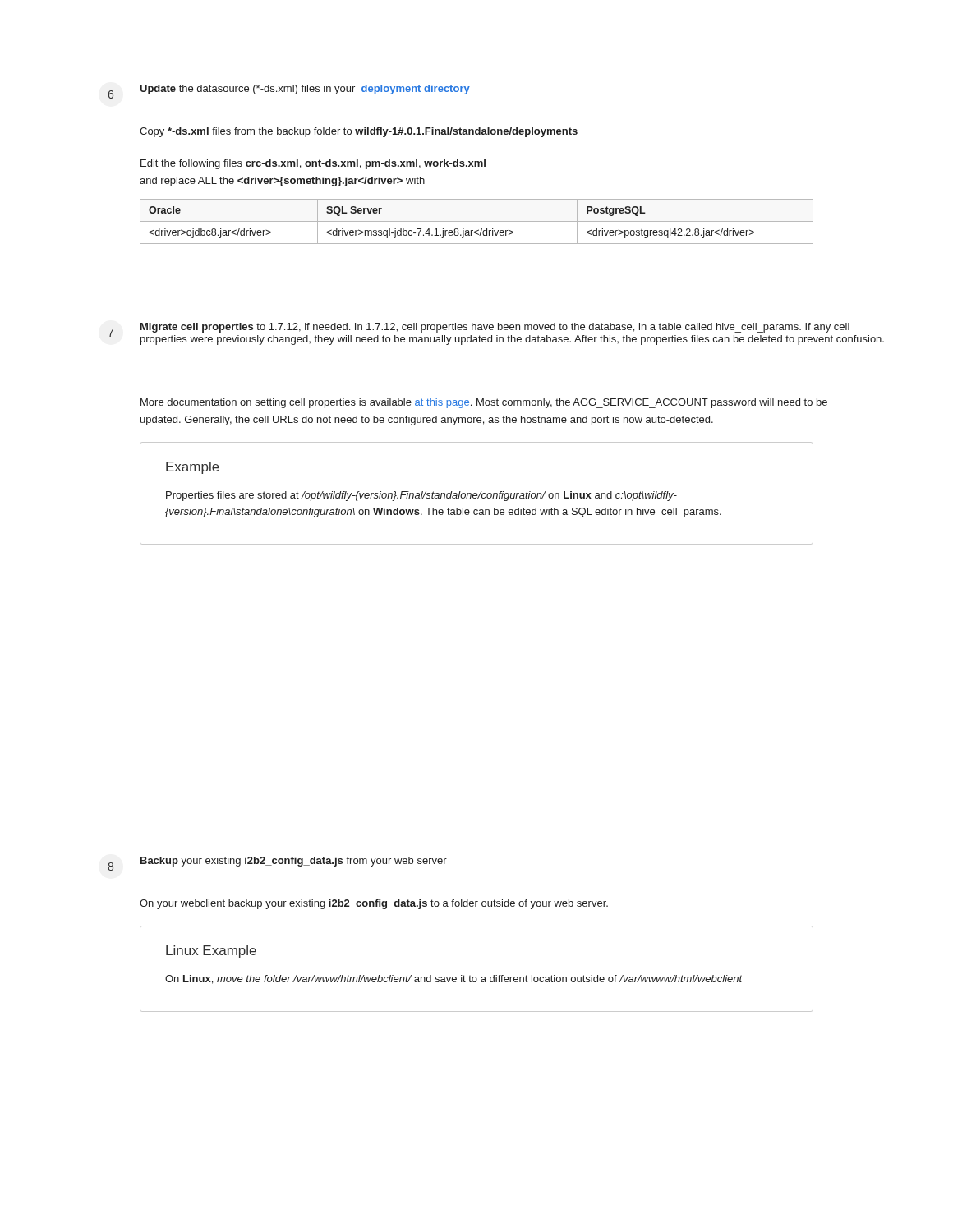Find the table that mentions "SQL Server"
The image size is (953, 1232).
[497, 222]
